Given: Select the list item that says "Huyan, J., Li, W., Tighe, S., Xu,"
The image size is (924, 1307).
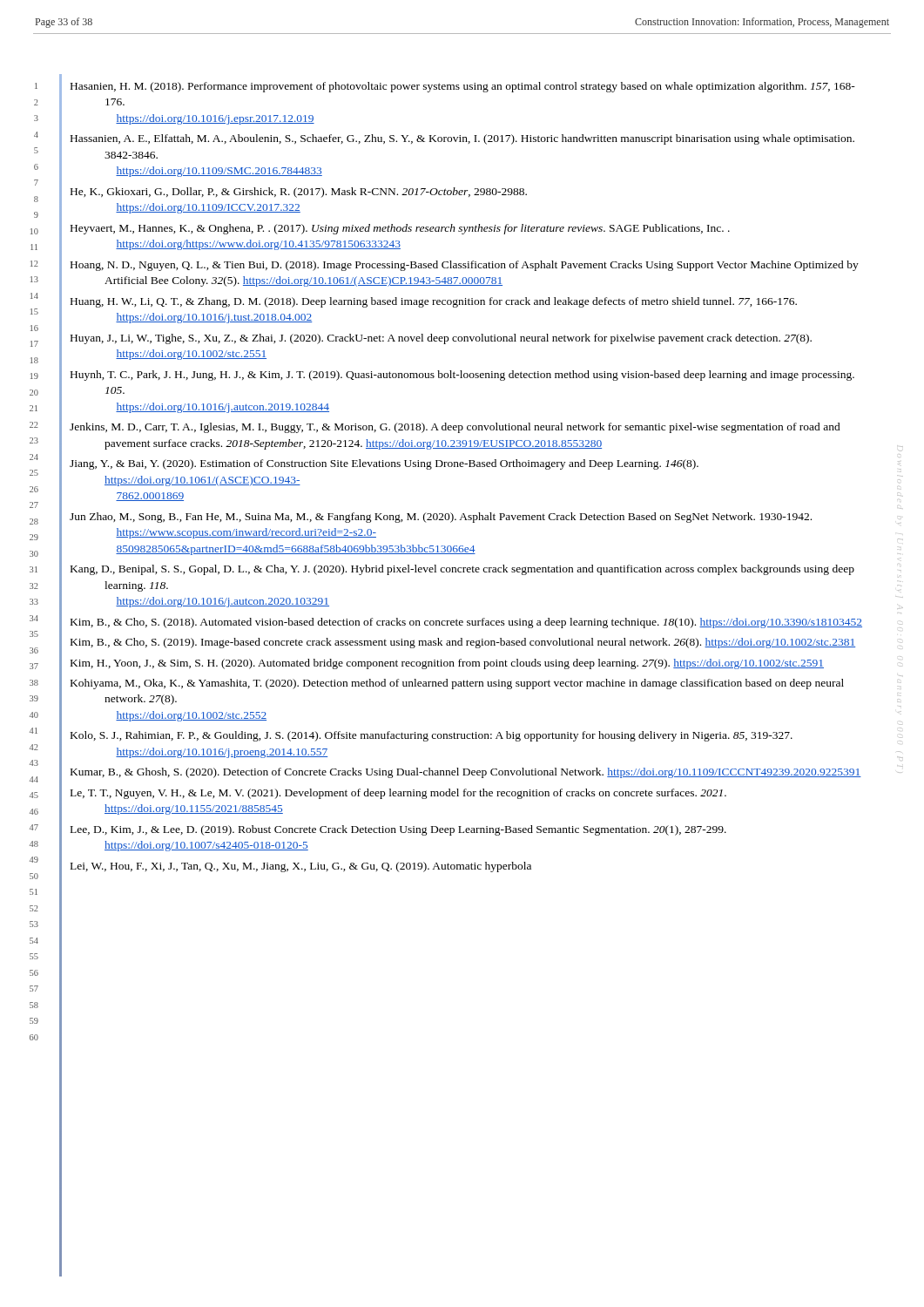Looking at the screenshot, I should coord(441,346).
